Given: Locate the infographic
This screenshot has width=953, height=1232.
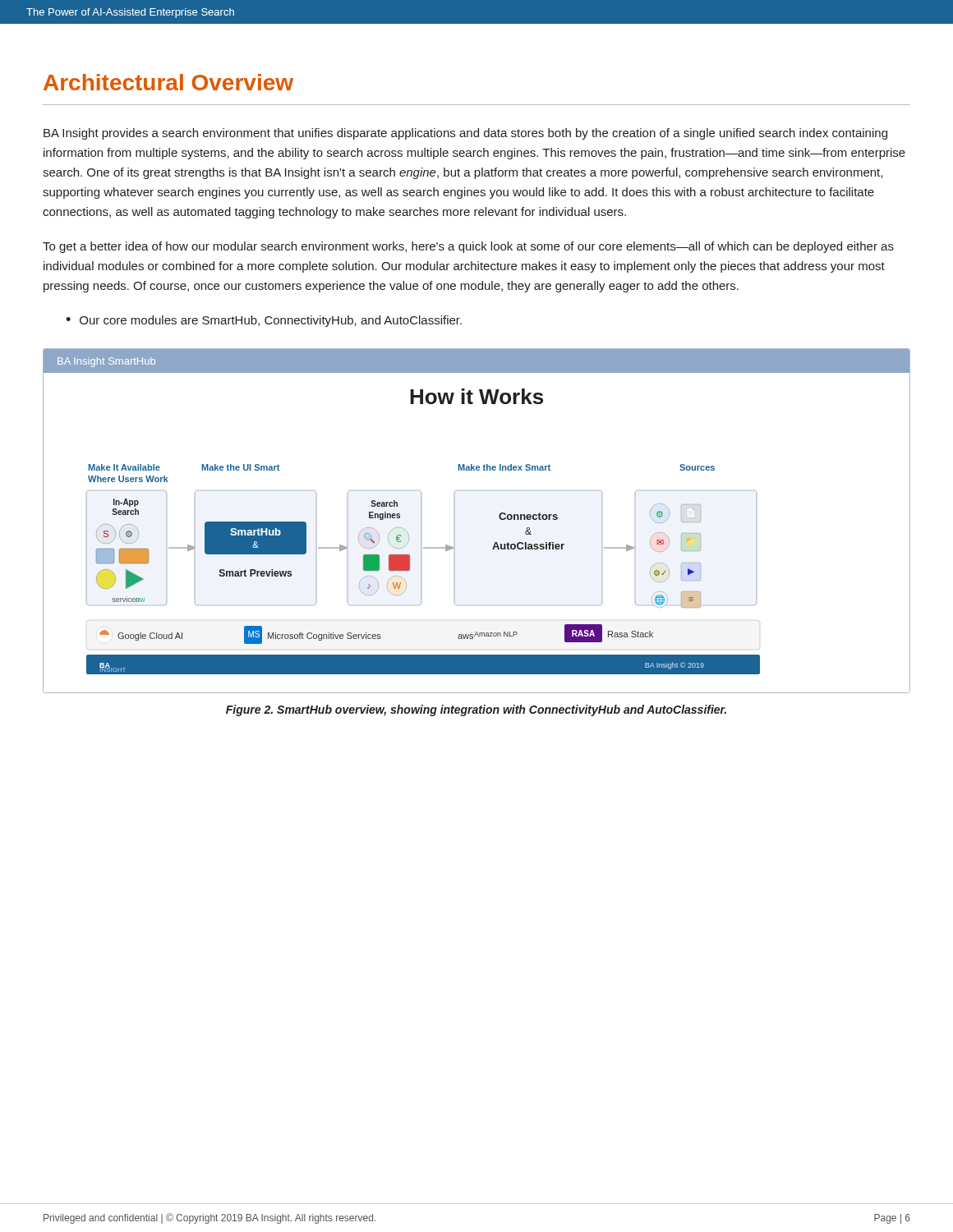Looking at the screenshot, I should 476,521.
